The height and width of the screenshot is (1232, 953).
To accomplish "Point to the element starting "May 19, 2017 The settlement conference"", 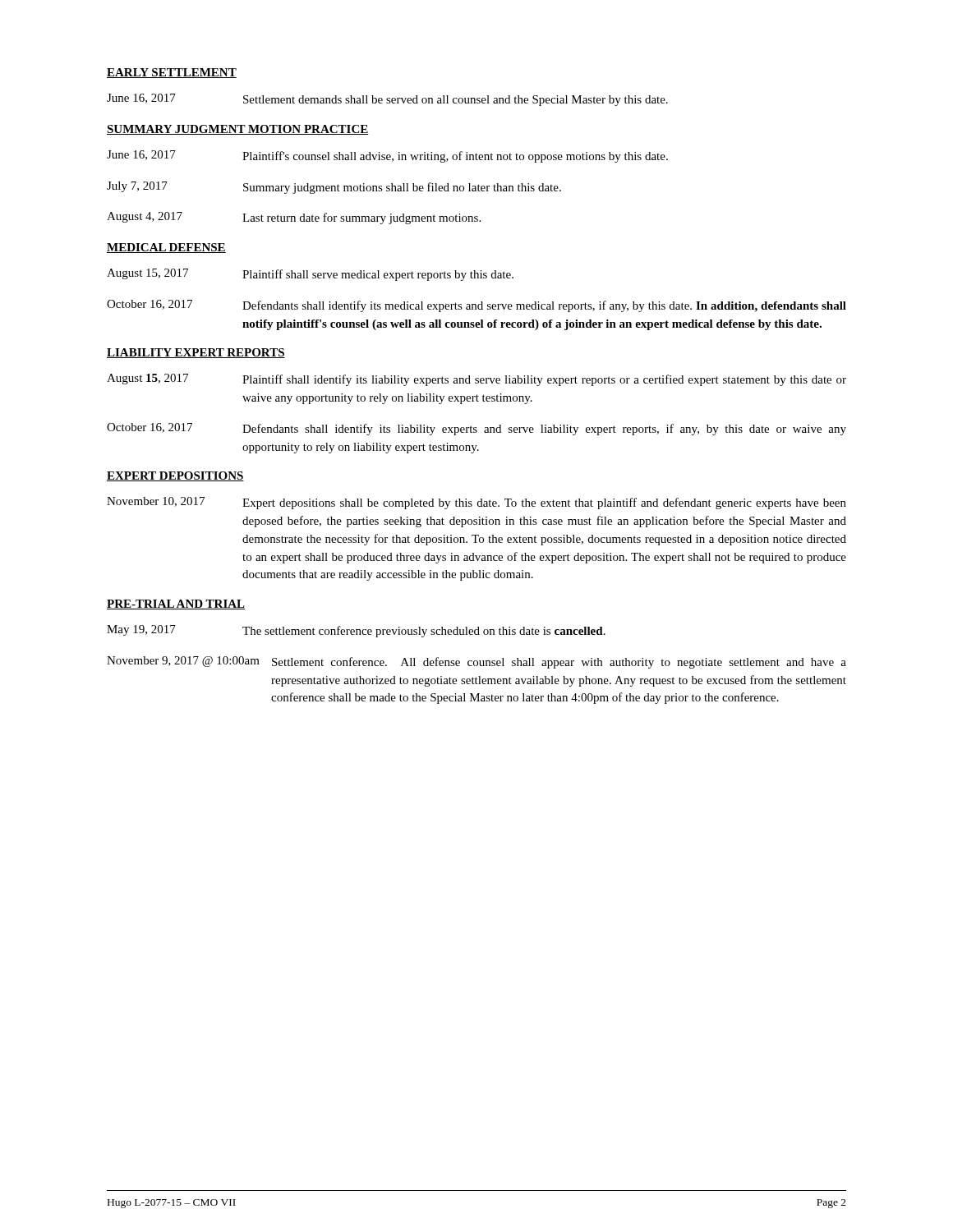I will tap(476, 631).
